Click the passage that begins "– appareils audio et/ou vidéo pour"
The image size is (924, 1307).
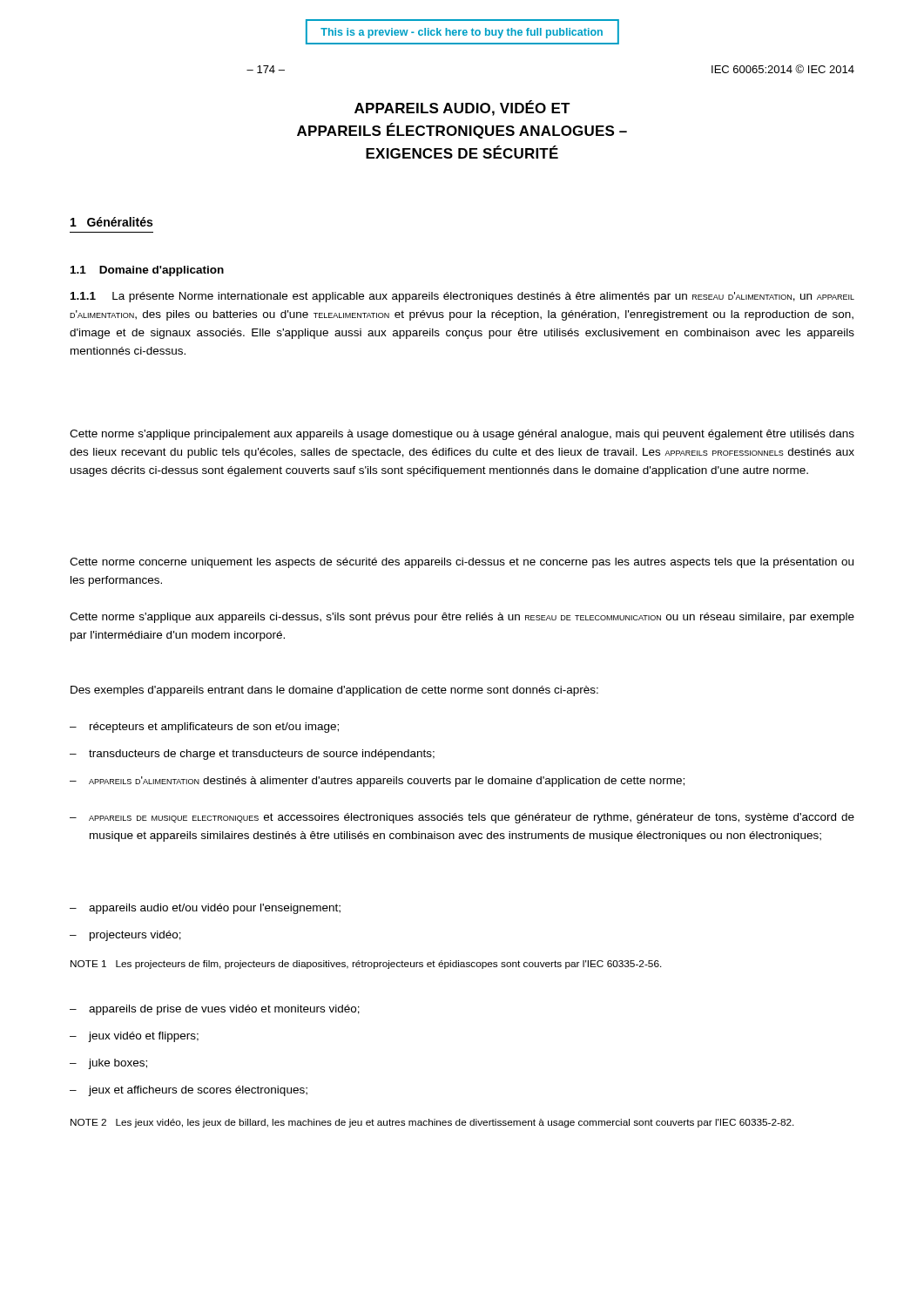pyautogui.click(x=205, y=909)
